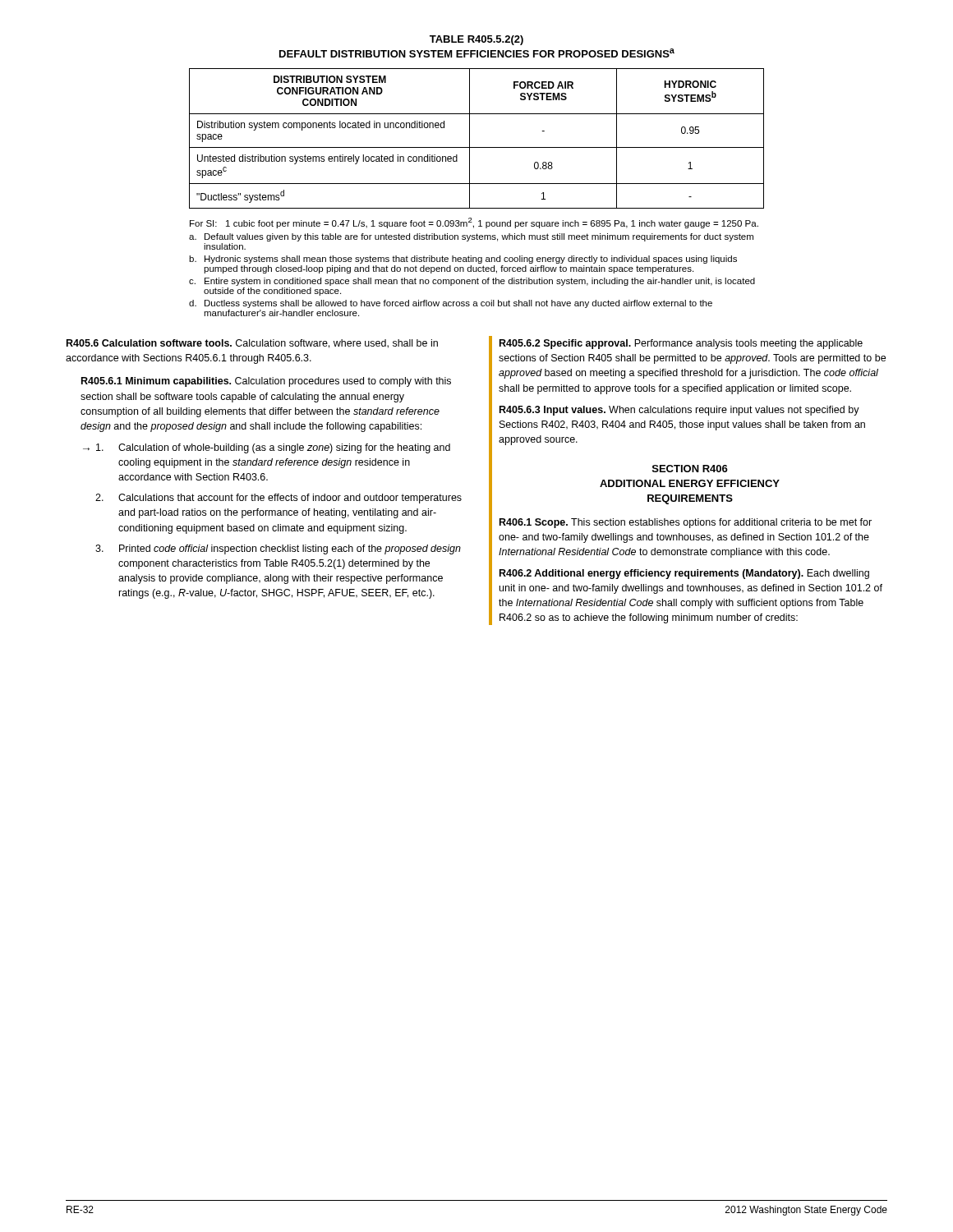Locate the list item with the text "2. Calculations that account for the effects"
953x1232 pixels.
coord(272,513)
